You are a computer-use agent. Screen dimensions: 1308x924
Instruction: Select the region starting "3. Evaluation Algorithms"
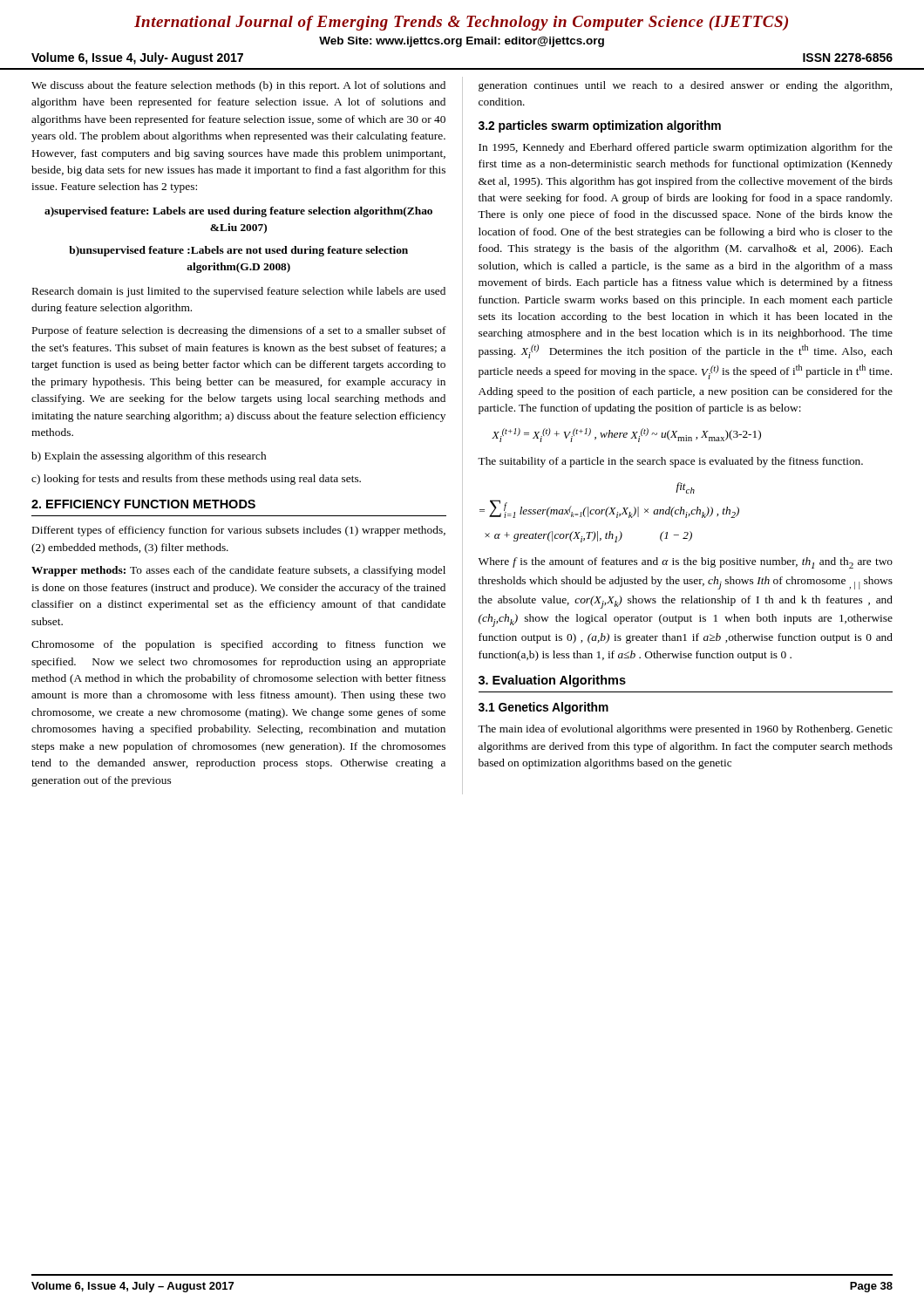552,680
